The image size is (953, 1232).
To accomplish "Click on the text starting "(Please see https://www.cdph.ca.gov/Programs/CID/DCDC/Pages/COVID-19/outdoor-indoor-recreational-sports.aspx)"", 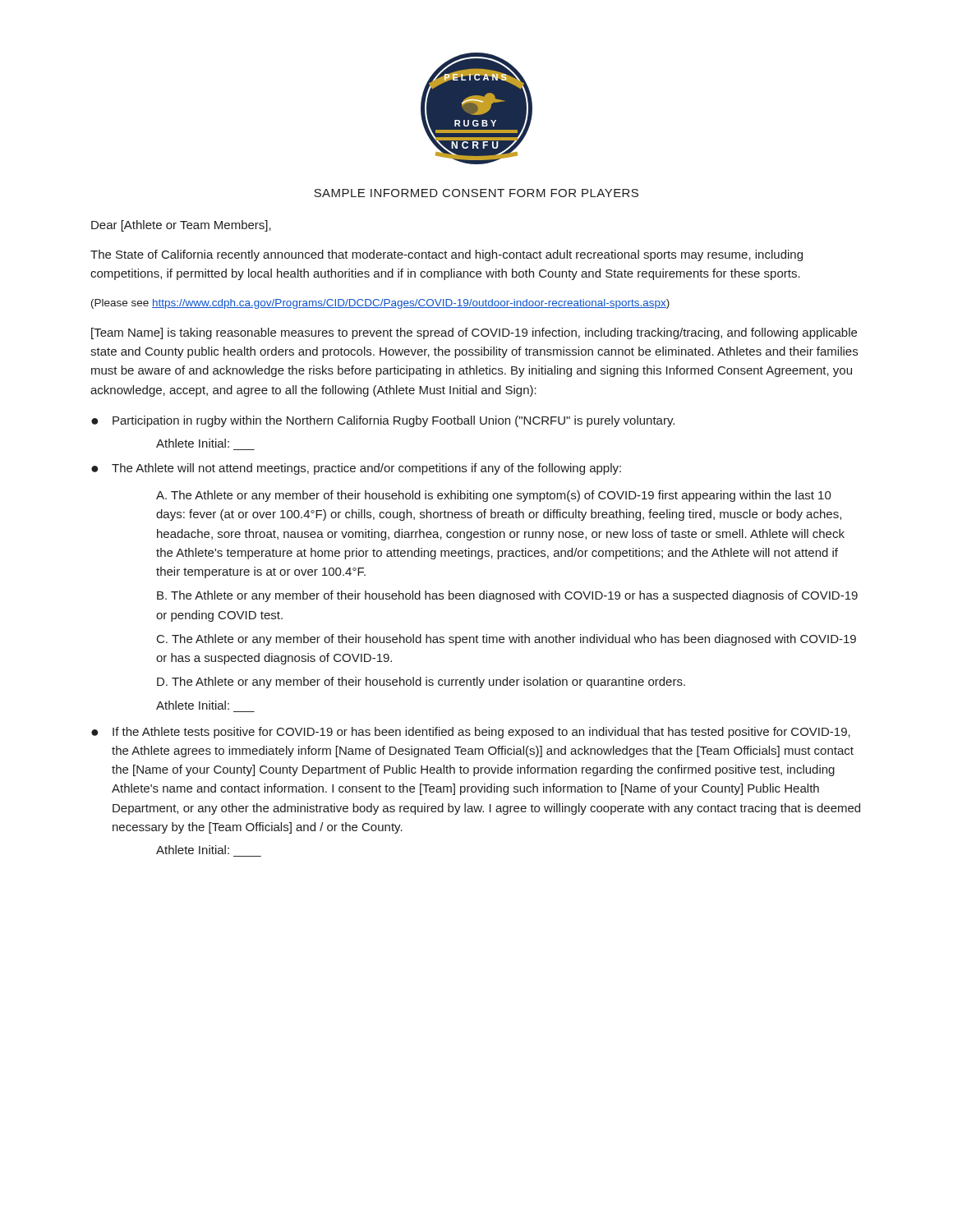I will tap(380, 302).
